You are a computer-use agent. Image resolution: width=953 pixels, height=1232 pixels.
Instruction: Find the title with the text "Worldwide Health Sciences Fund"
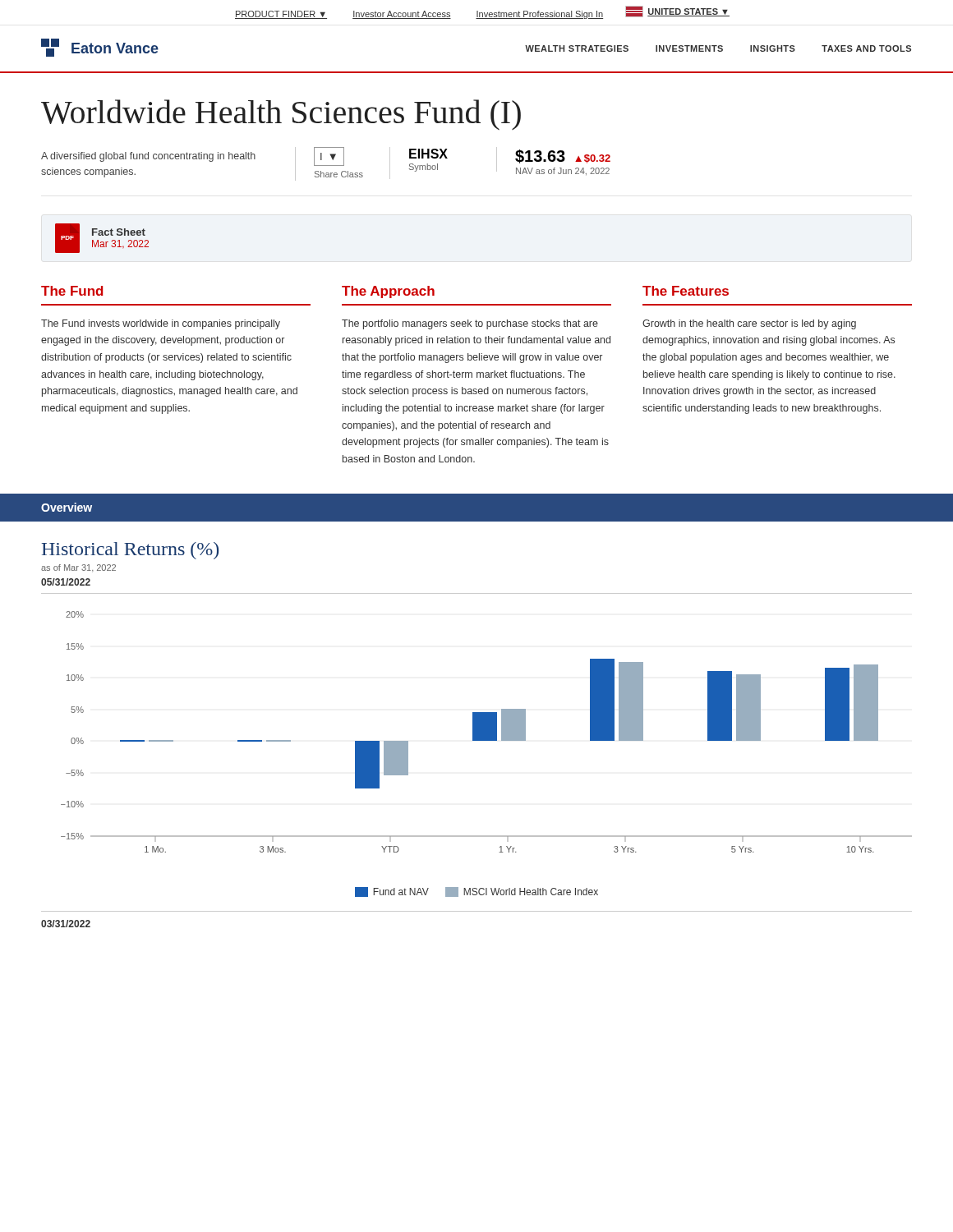pyautogui.click(x=282, y=112)
